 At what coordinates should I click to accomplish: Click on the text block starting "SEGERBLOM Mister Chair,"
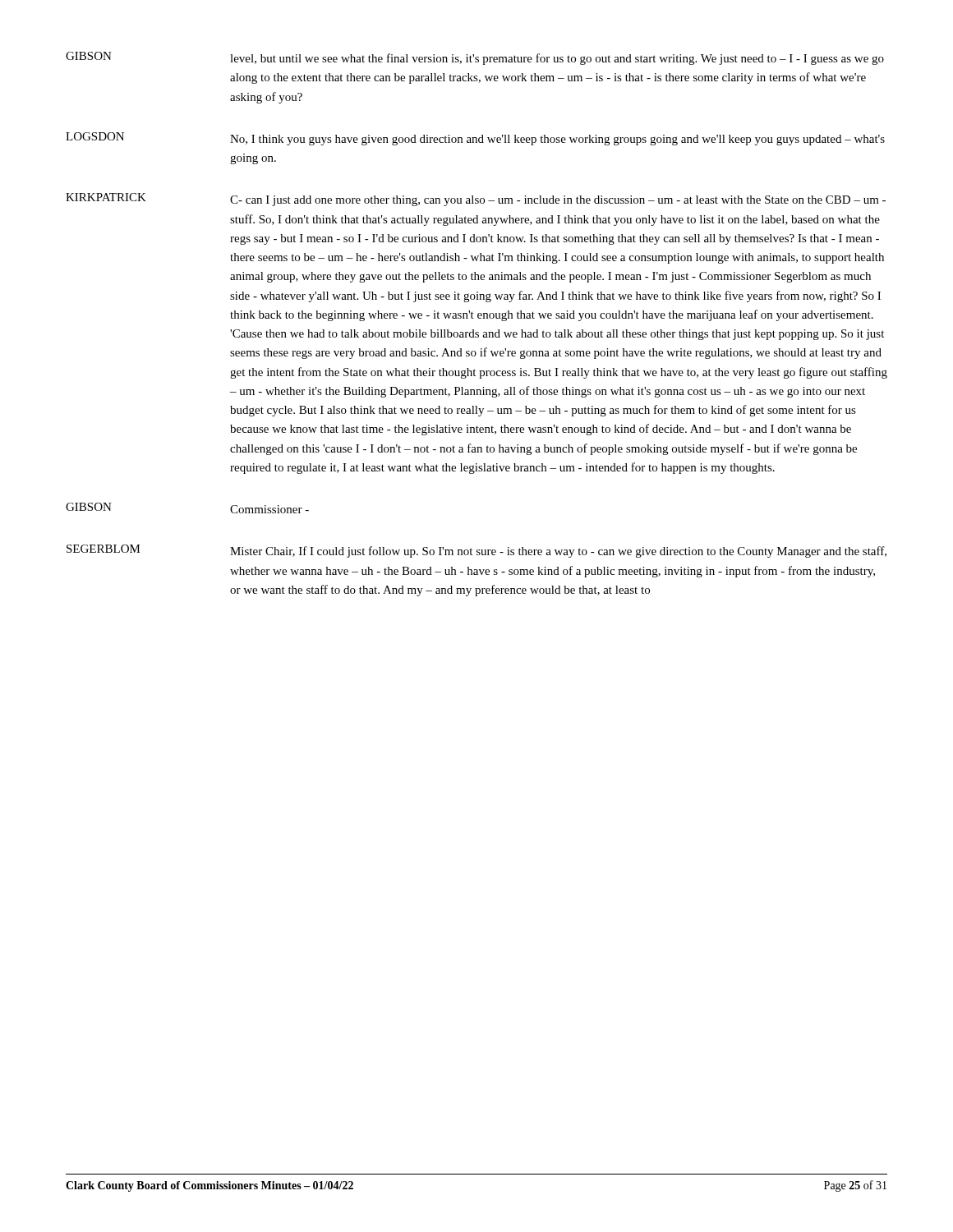point(476,571)
